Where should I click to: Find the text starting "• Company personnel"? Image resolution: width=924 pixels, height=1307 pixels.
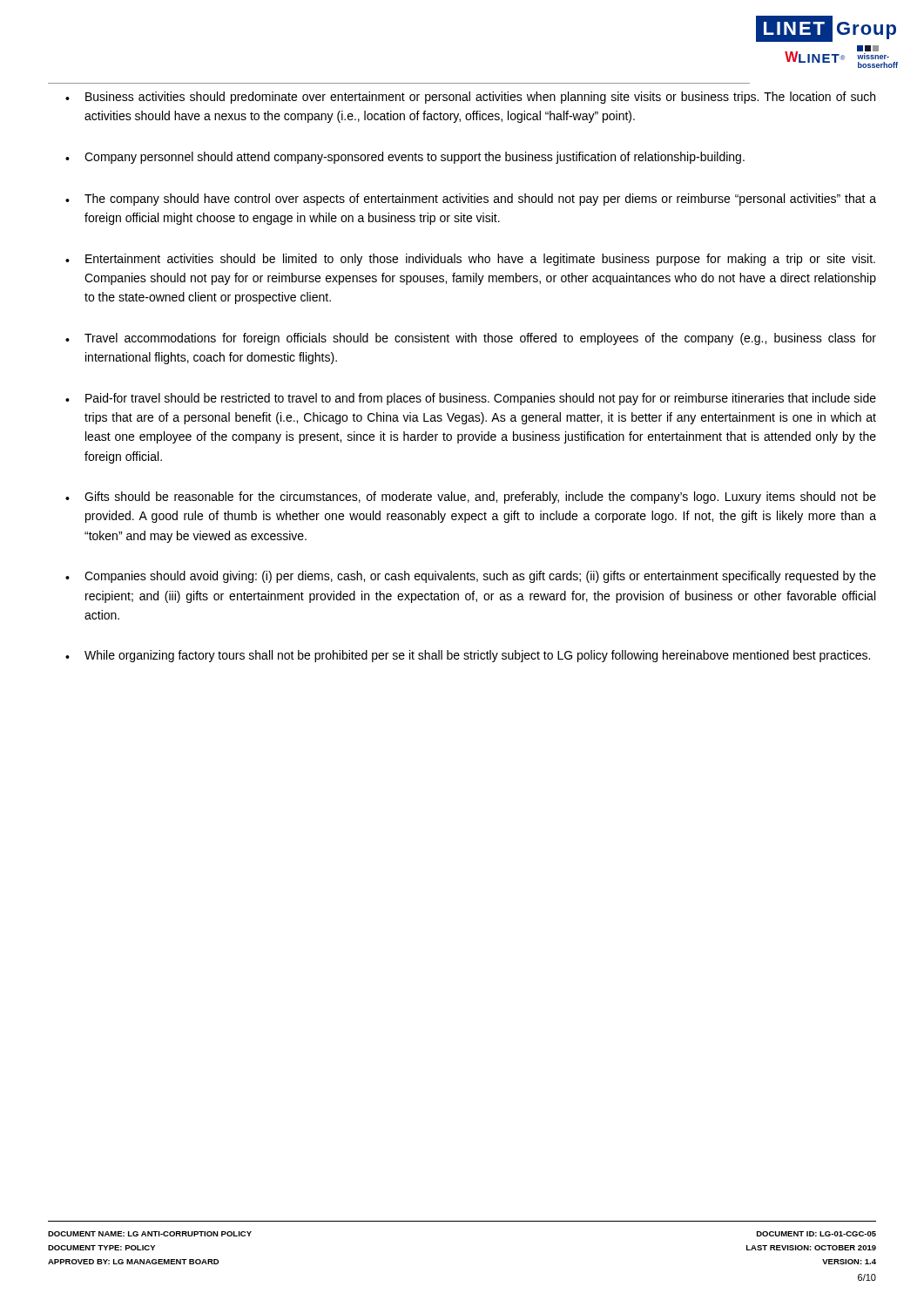tap(471, 157)
